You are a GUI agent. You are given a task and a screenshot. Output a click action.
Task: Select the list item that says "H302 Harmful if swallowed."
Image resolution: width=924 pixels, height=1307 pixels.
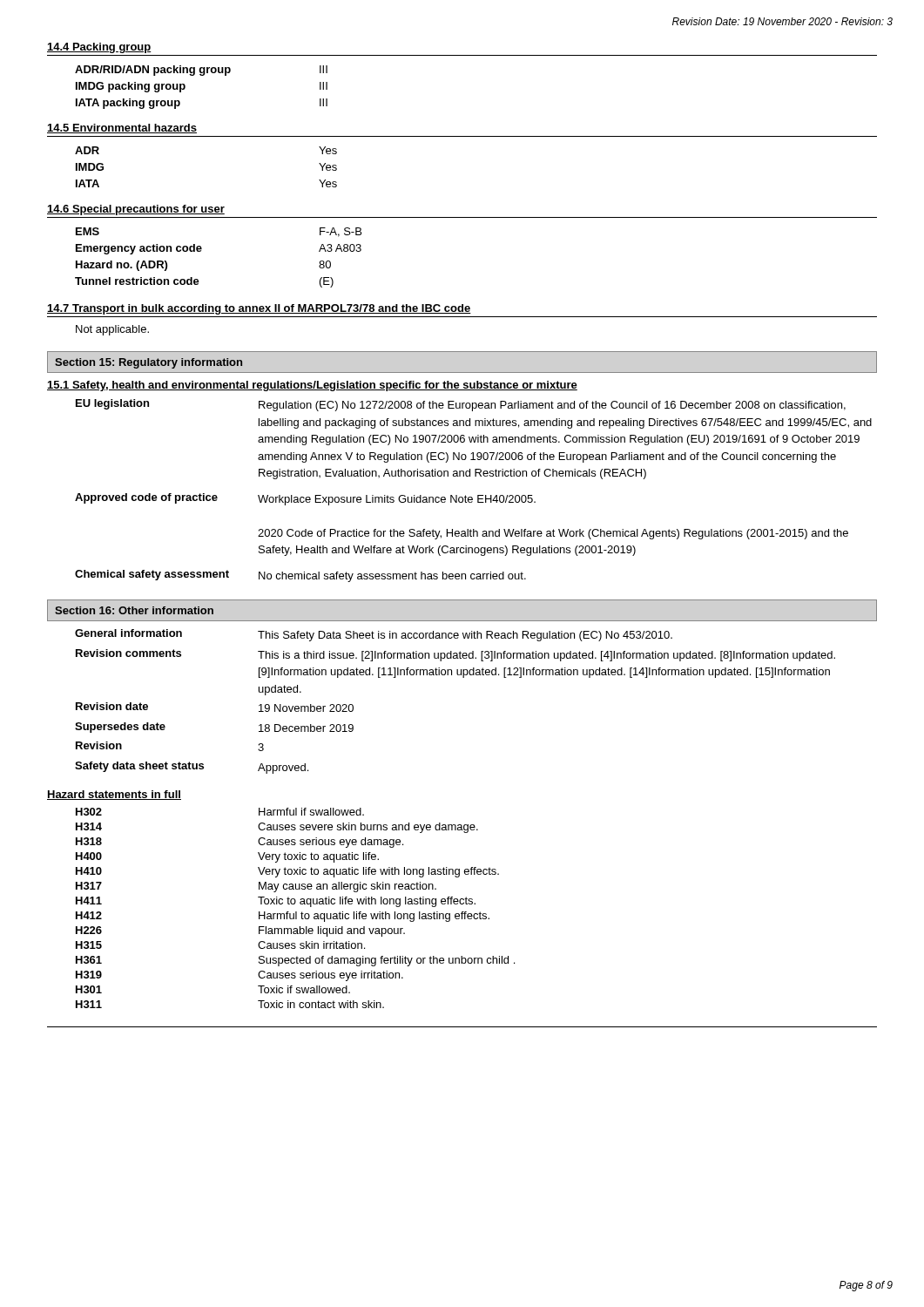pos(90,812)
